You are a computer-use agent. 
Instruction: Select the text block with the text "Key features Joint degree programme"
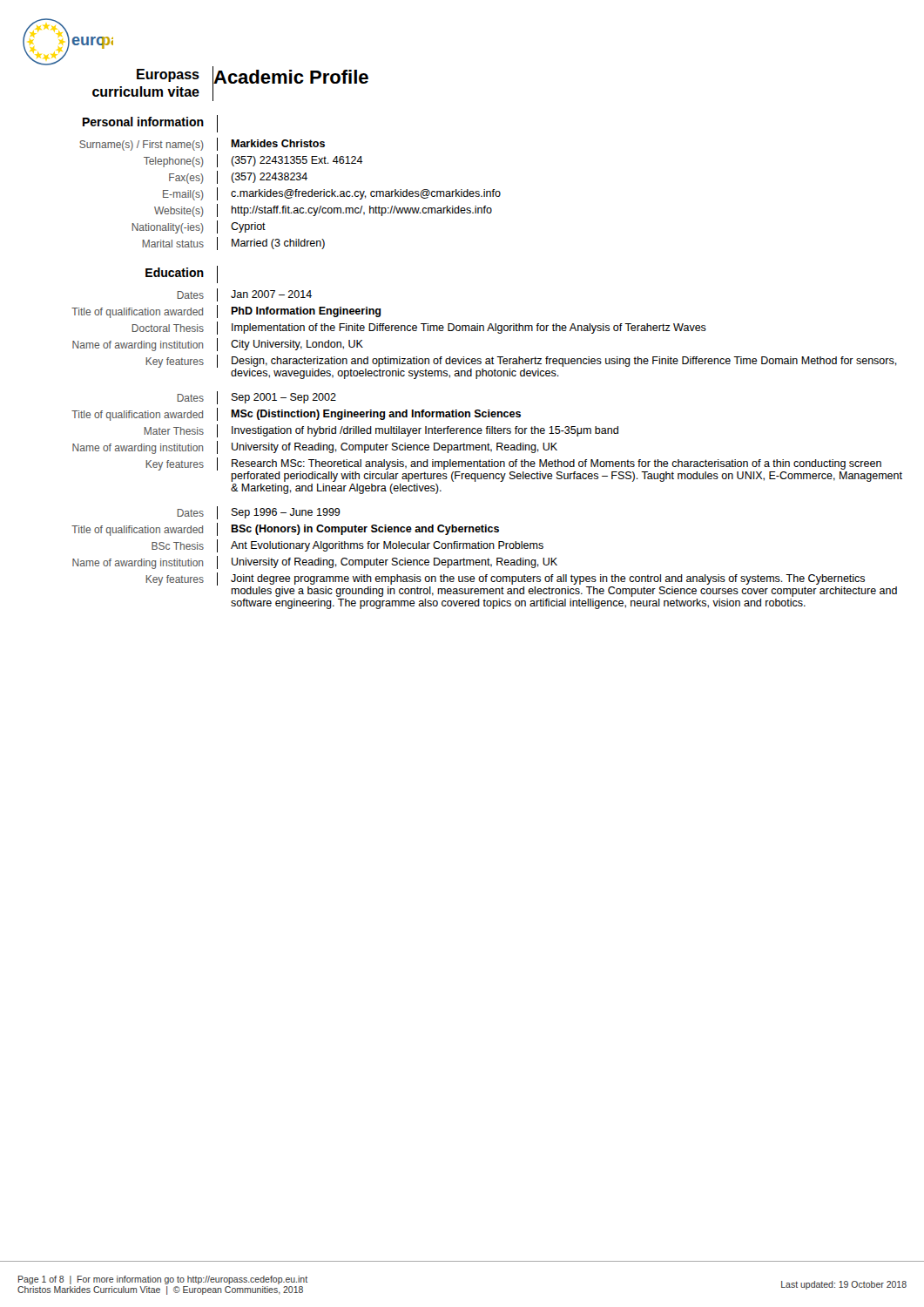(x=462, y=591)
